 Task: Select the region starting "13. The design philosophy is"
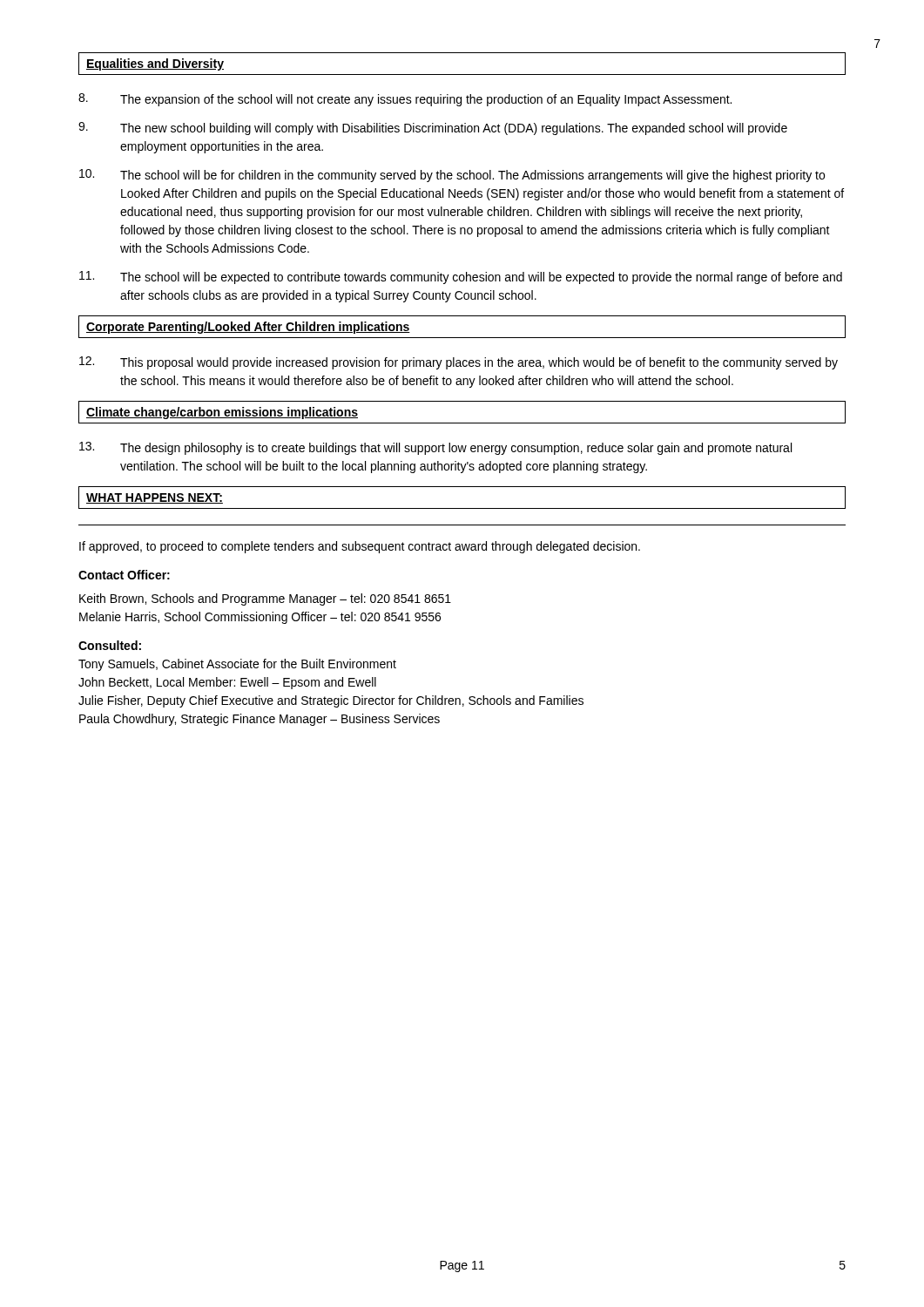(462, 457)
